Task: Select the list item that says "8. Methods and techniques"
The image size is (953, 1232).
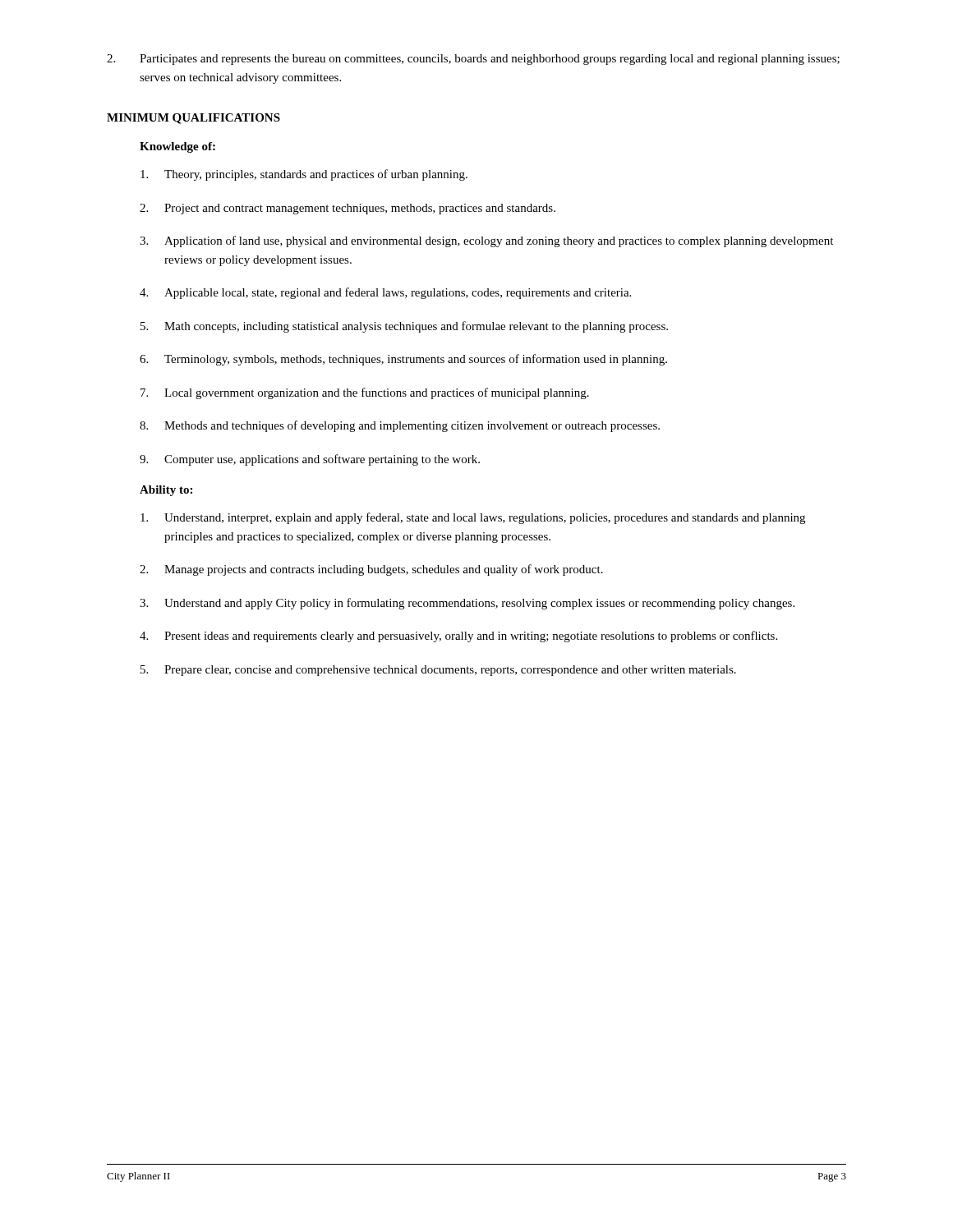Action: coord(493,426)
